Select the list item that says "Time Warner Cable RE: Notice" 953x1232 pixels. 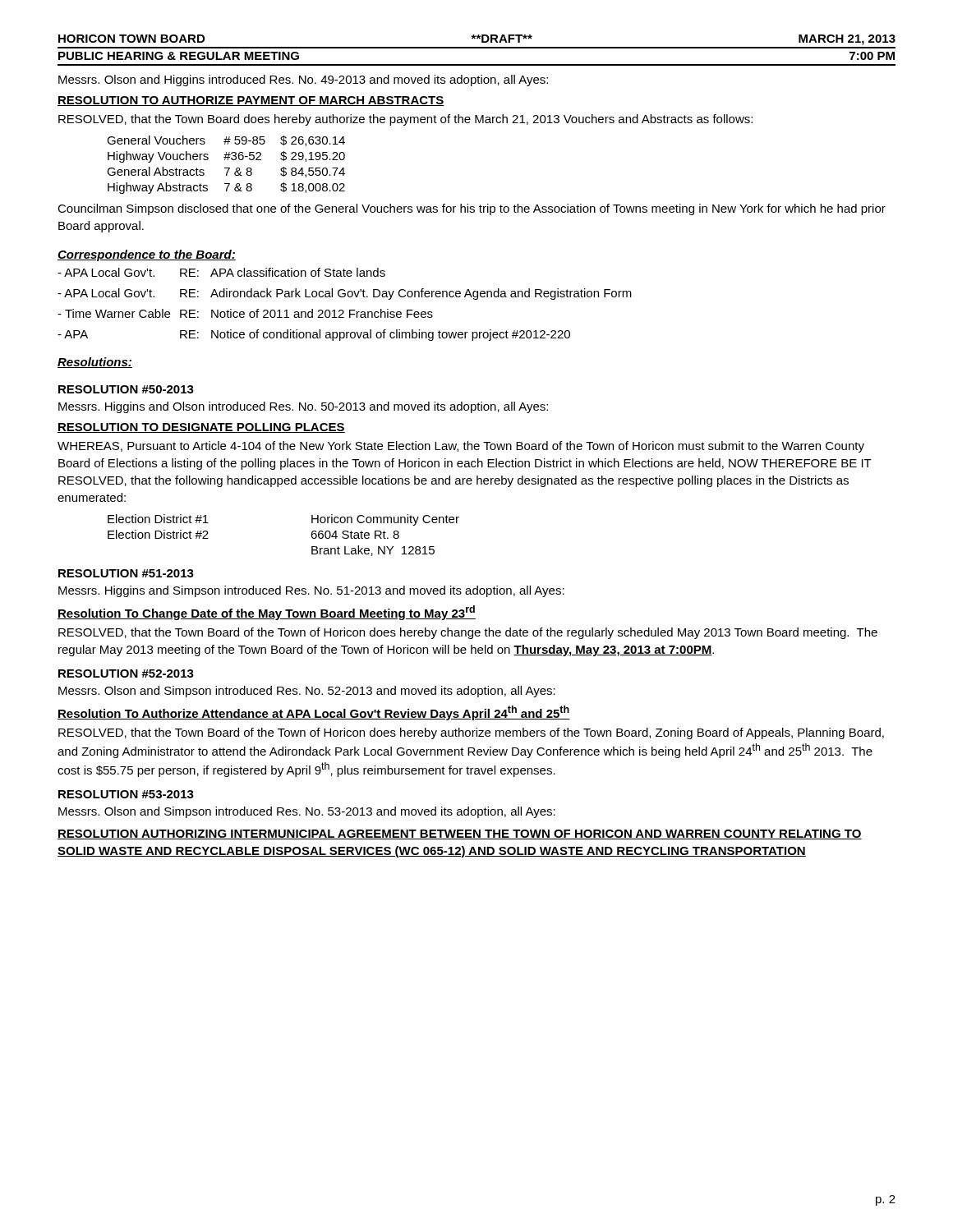248,313
